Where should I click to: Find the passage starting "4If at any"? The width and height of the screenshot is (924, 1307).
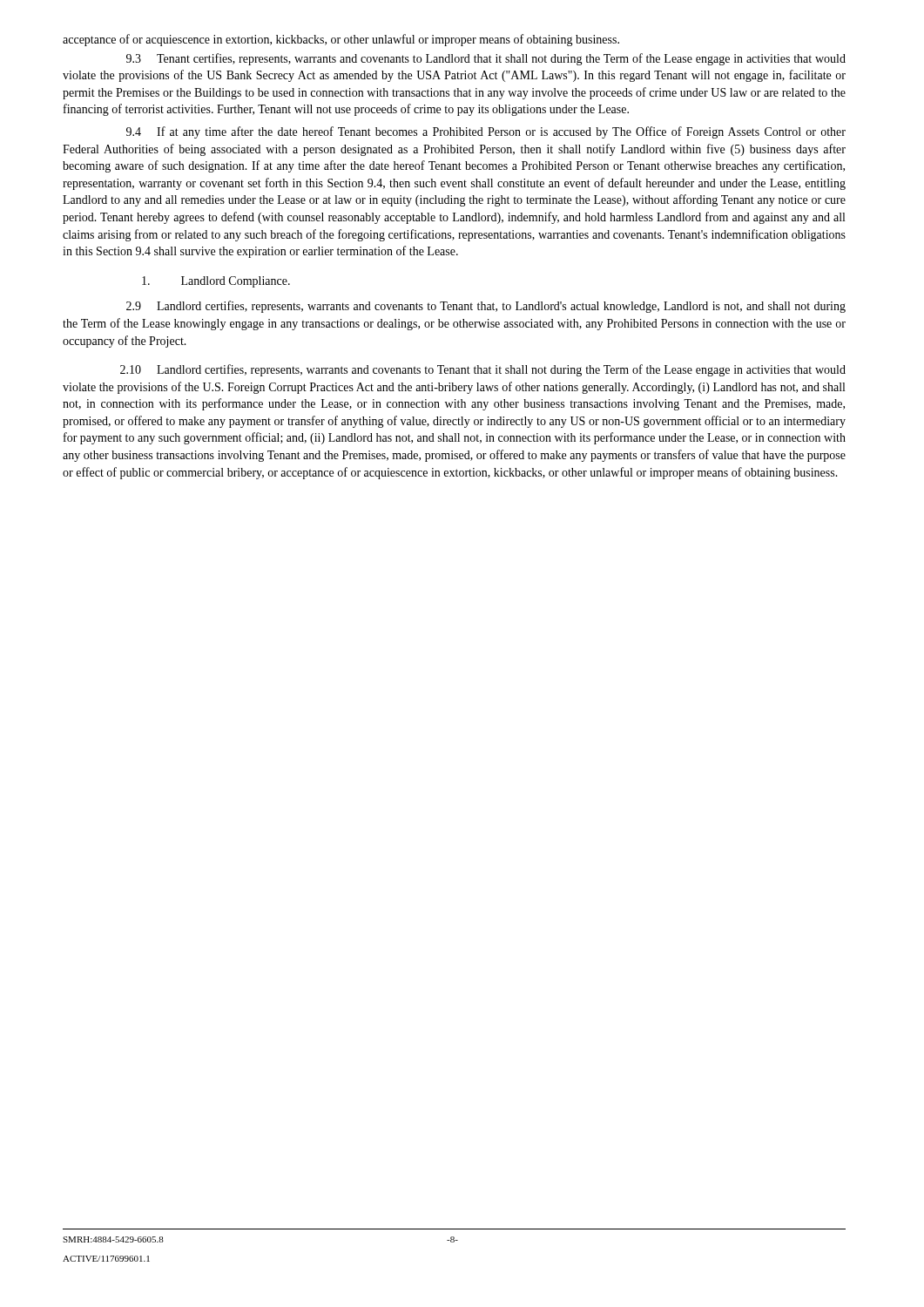[x=454, y=191]
